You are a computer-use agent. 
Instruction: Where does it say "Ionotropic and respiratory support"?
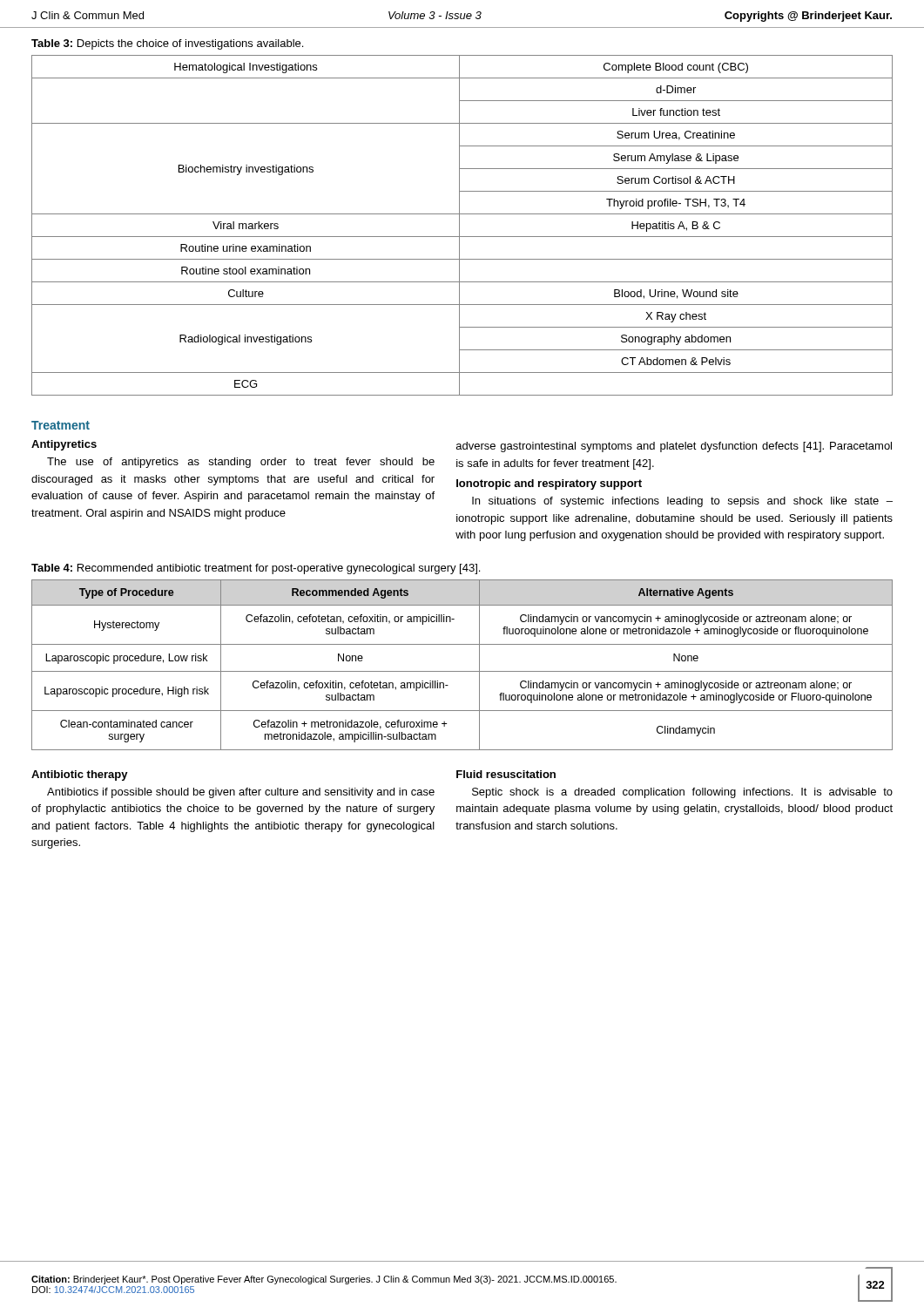[549, 483]
